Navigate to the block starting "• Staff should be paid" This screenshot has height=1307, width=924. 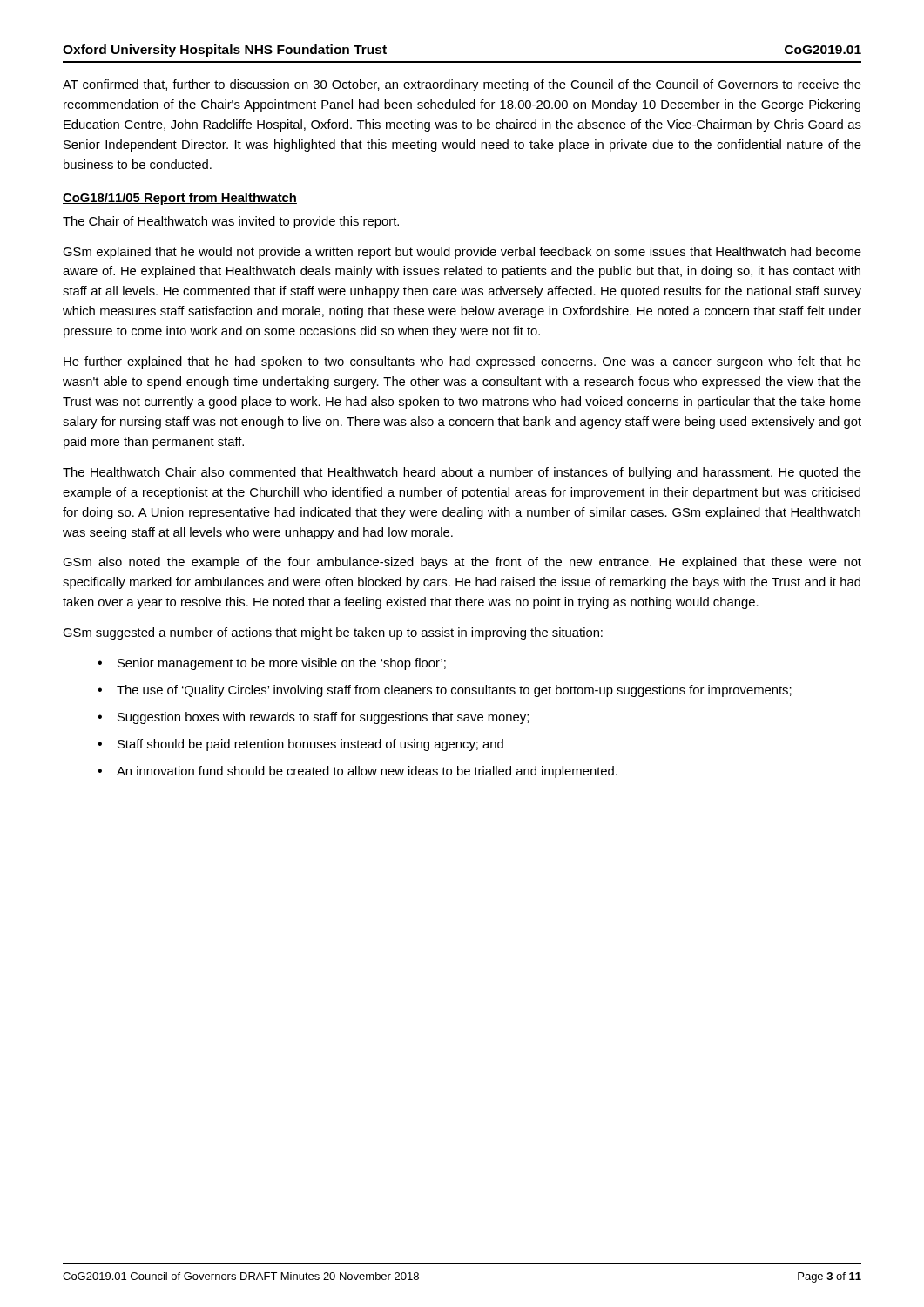479,744
